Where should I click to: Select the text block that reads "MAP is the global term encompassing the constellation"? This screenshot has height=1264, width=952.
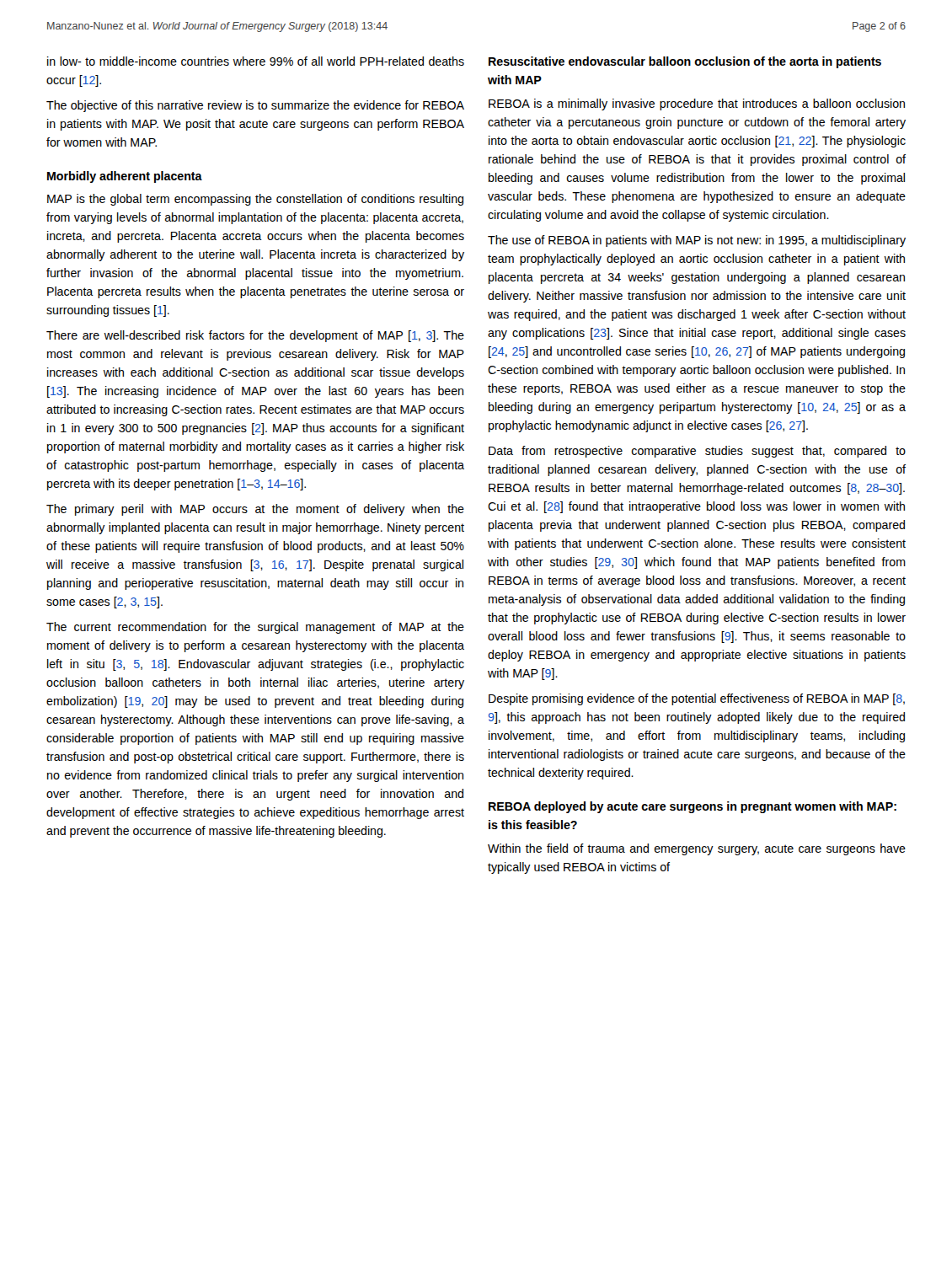(255, 255)
